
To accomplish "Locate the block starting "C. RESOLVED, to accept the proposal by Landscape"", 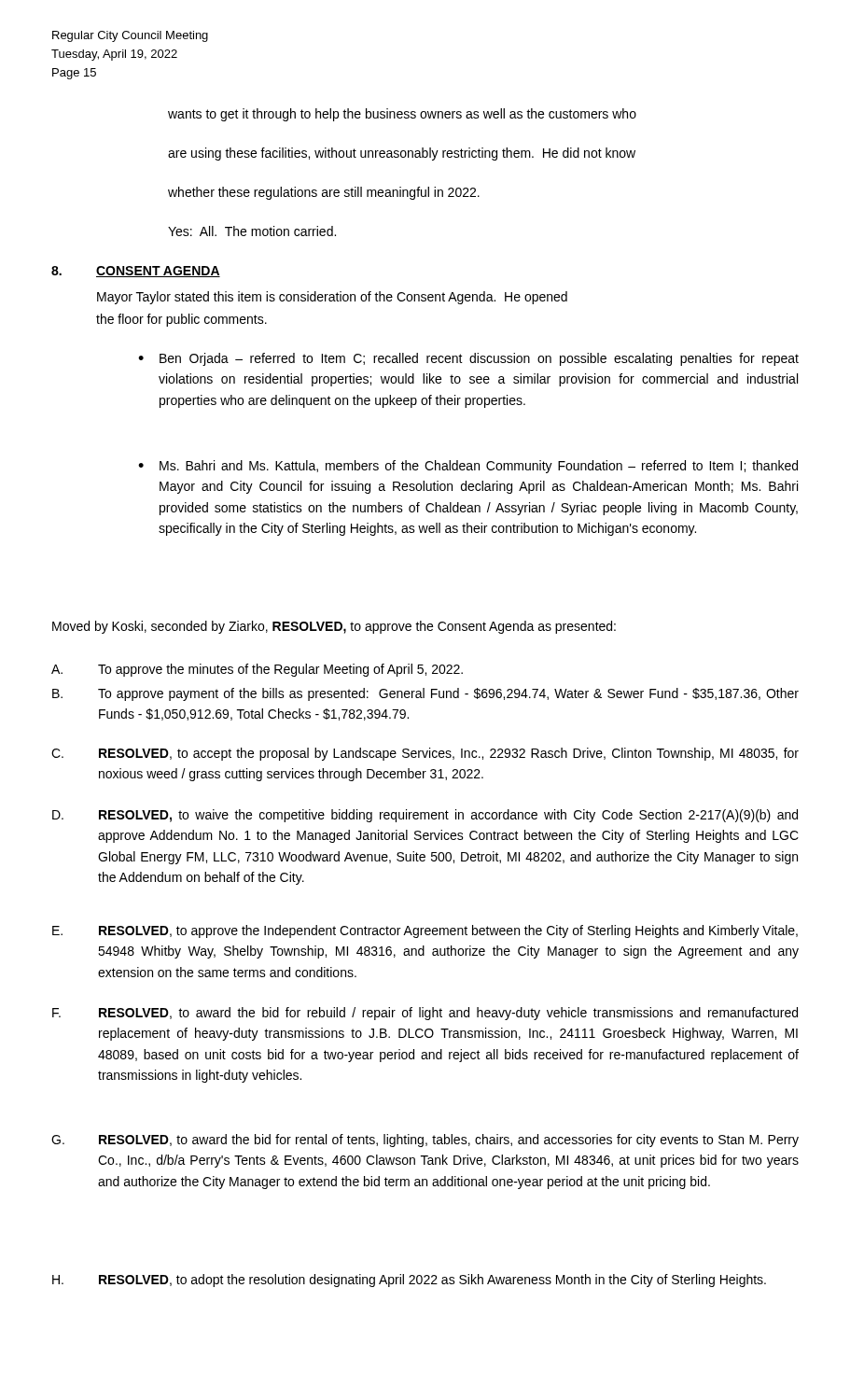I will coord(425,764).
